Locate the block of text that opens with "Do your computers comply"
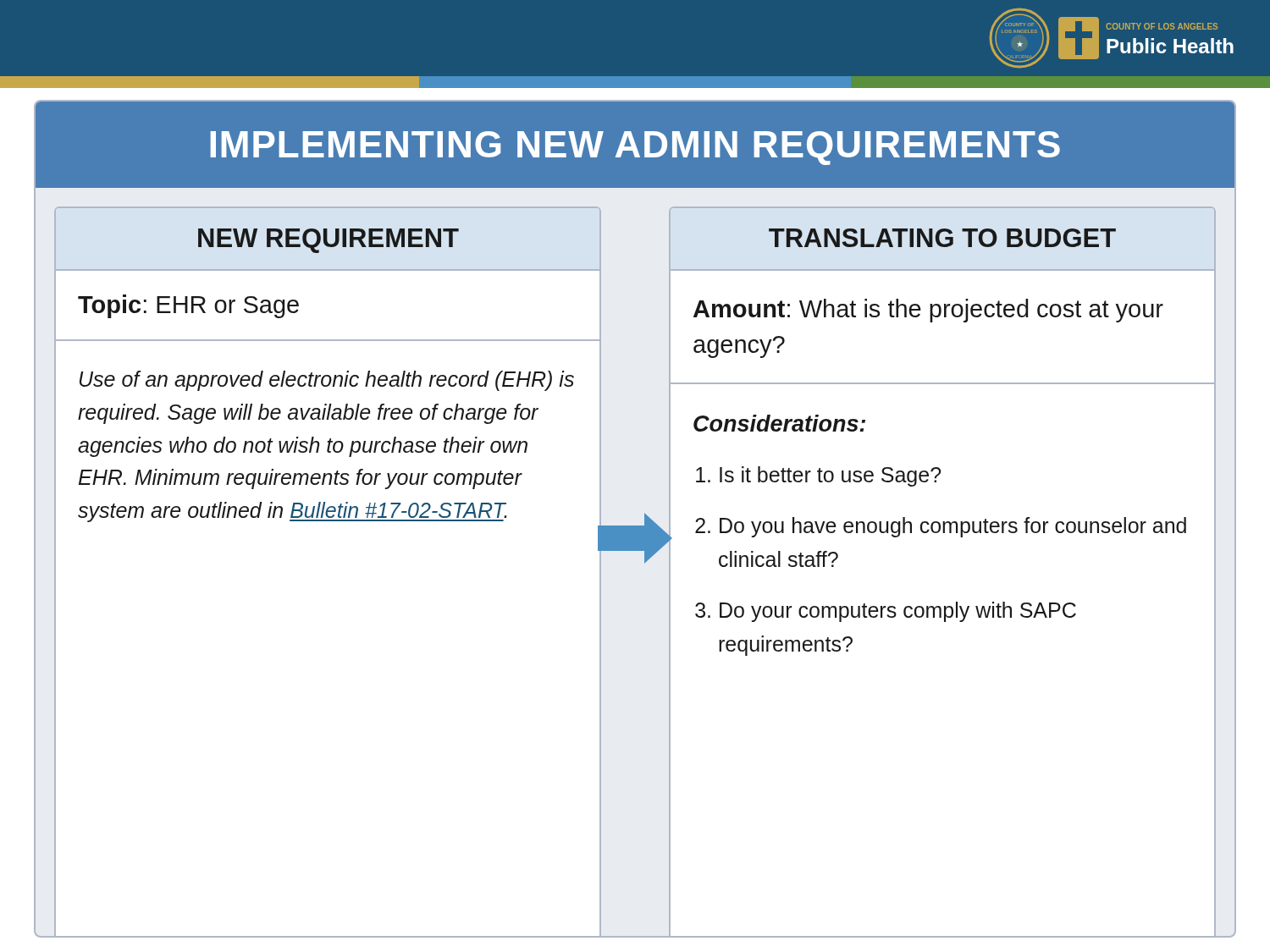Screen dimensions: 952x1270 [897, 627]
